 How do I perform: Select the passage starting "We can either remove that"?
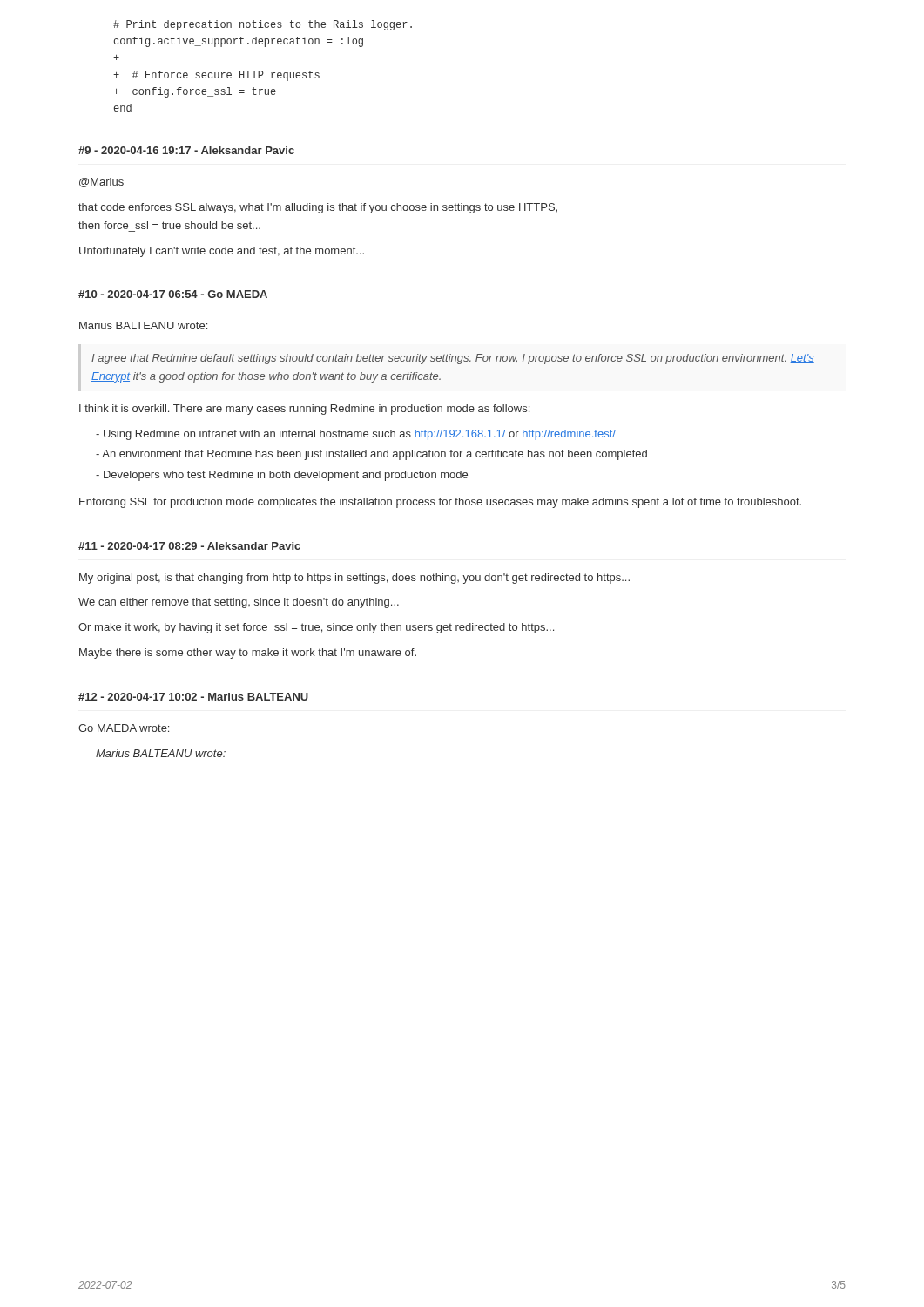click(x=239, y=602)
